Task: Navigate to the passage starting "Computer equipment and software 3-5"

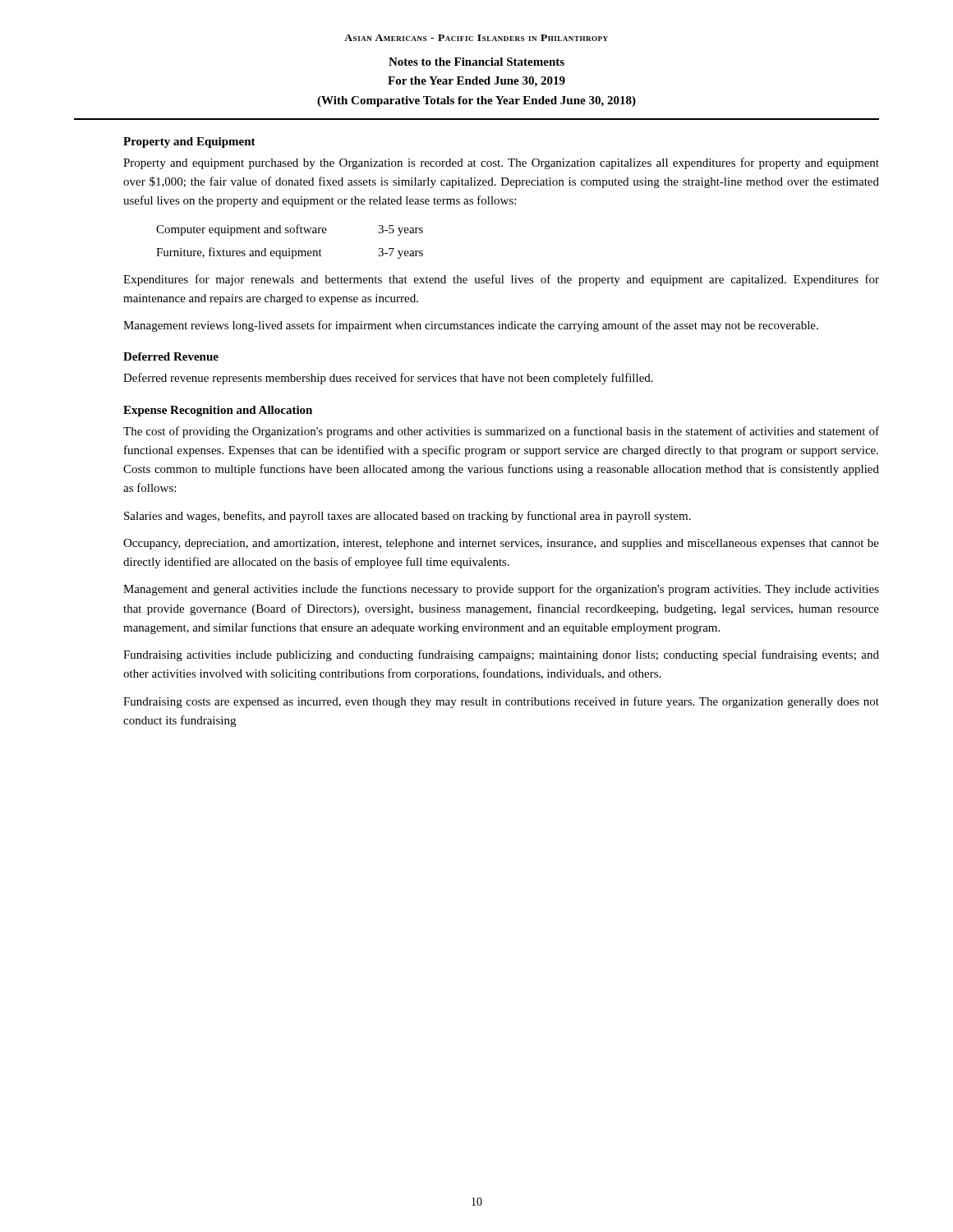Action: (x=308, y=229)
